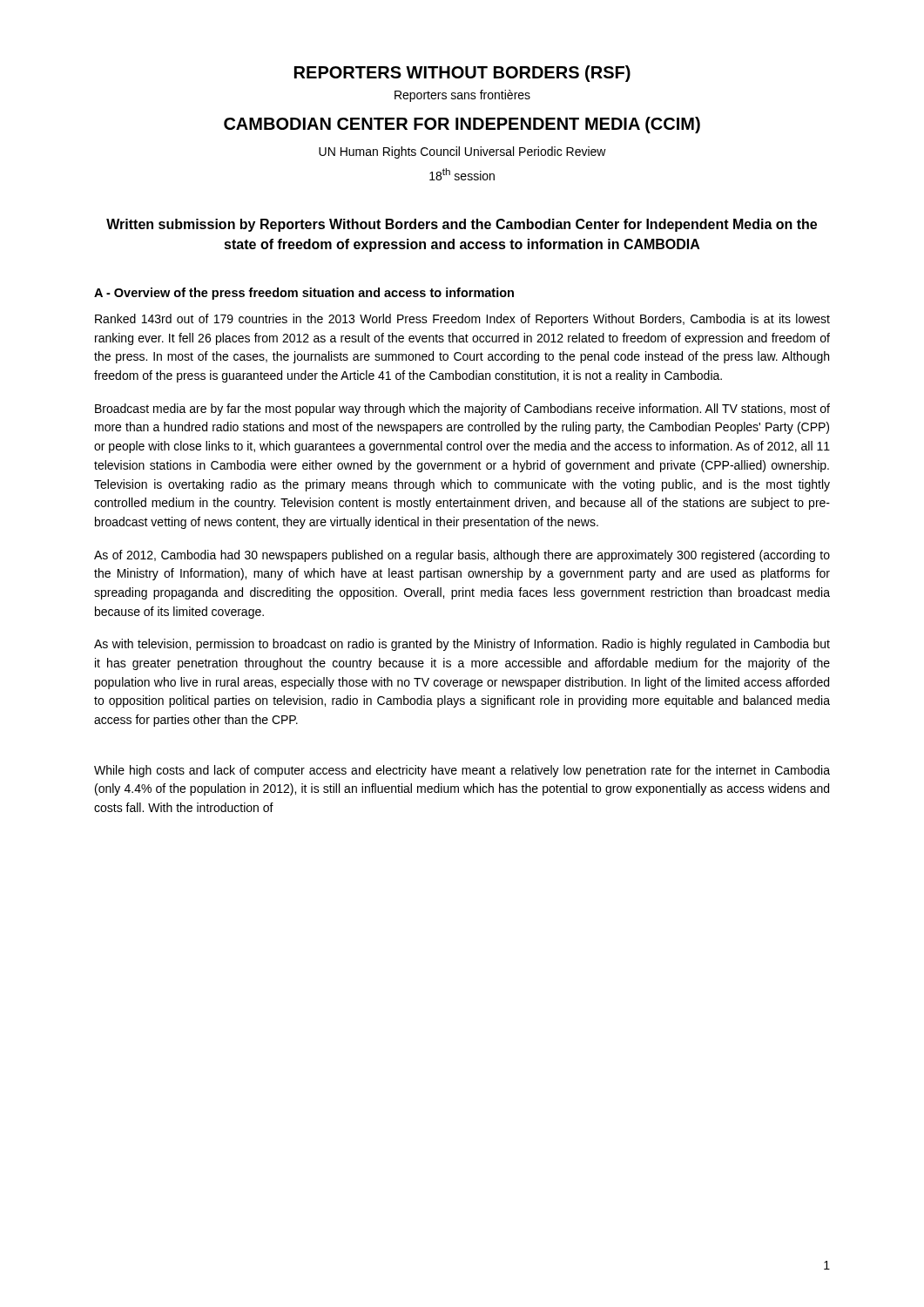Locate the text starting "18th session"
The image size is (924, 1307).
click(462, 174)
